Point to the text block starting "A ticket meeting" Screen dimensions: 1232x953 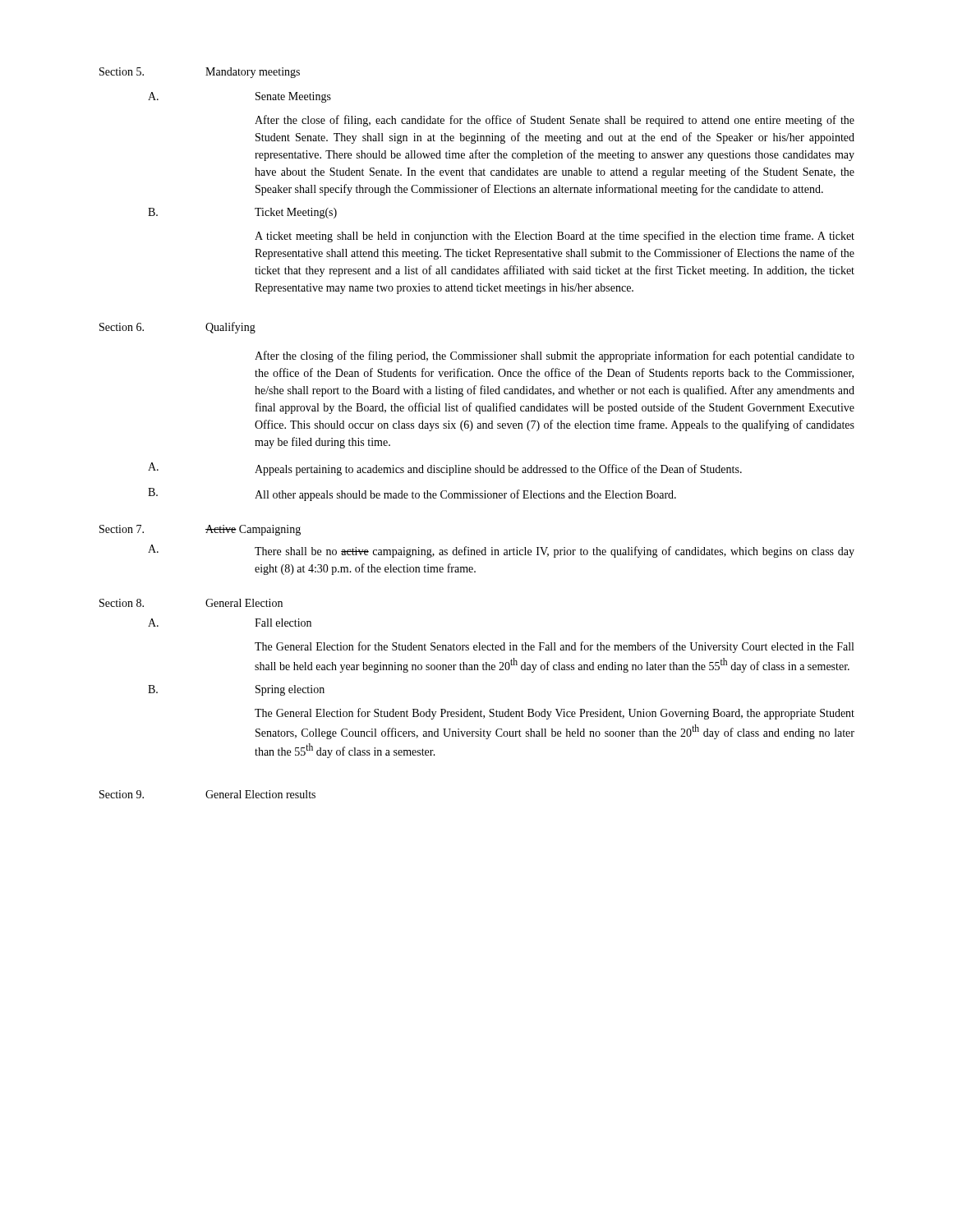click(x=555, y=262)
